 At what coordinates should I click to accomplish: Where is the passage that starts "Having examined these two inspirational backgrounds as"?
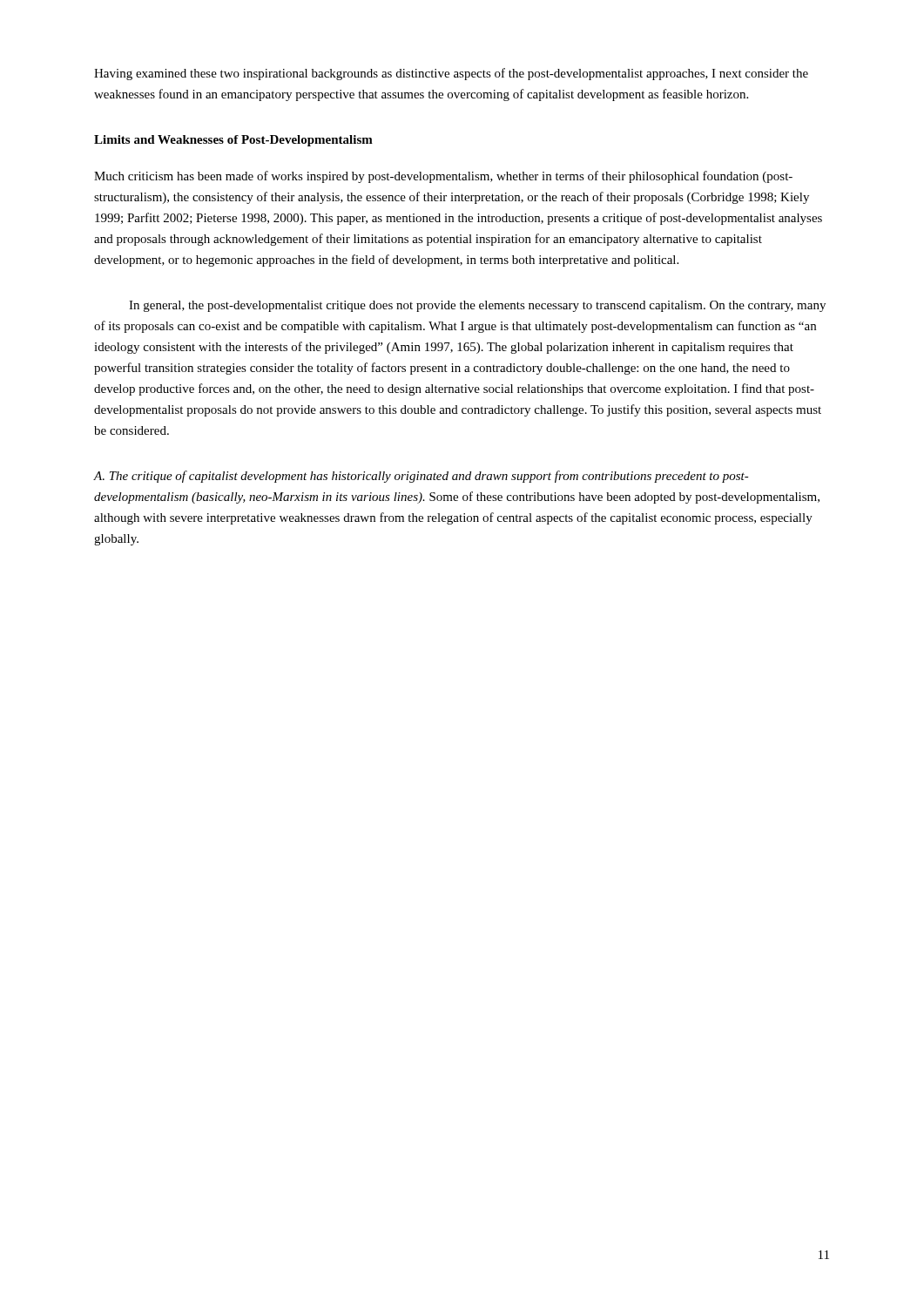(462, 84)
